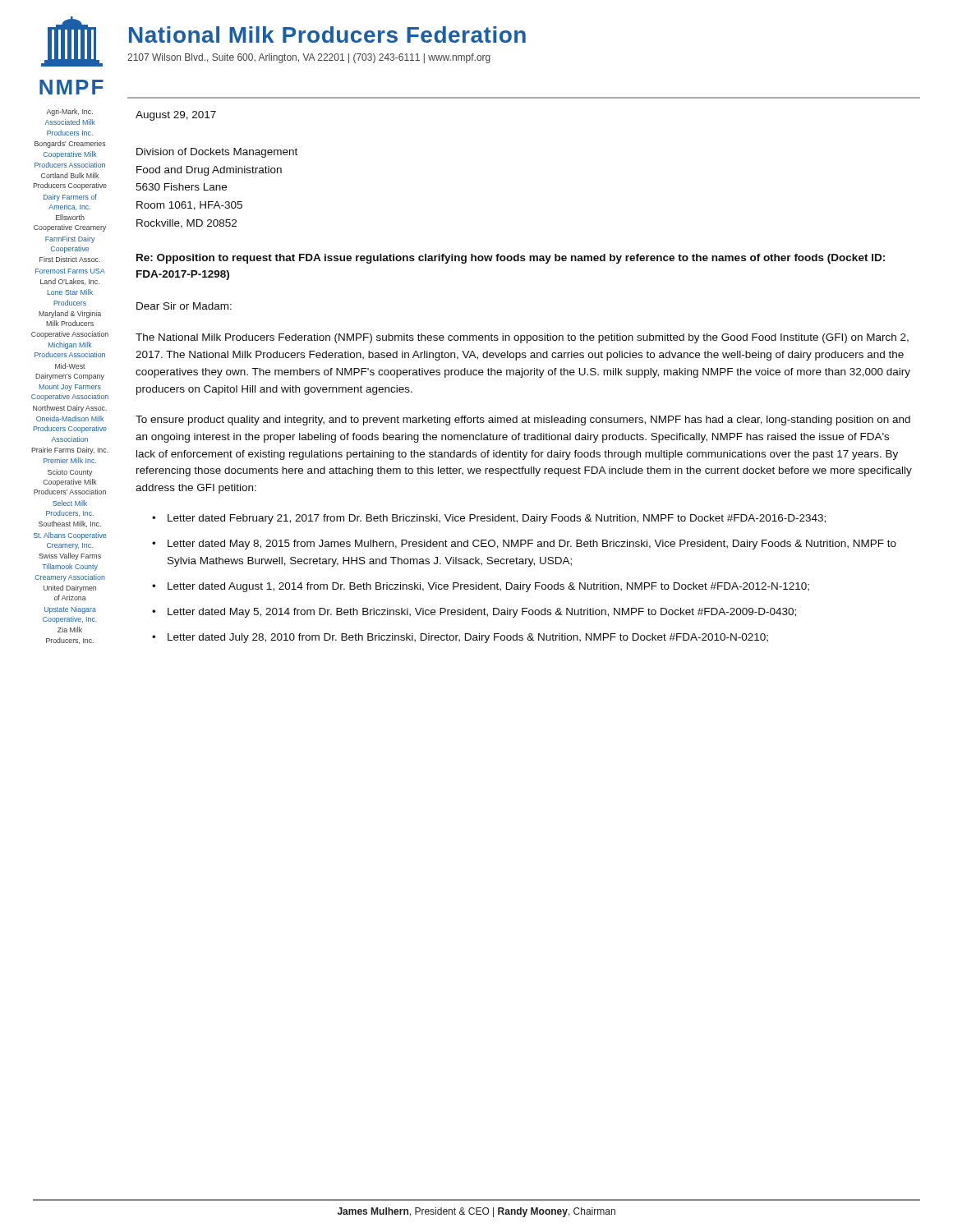Click on the passage starting "Agri-Mark, Inc. Associated MilkProducers Inc. Bongards' Creameries Cooperative"
Screen dimensions: 1232x953
(x=70, y=376)
